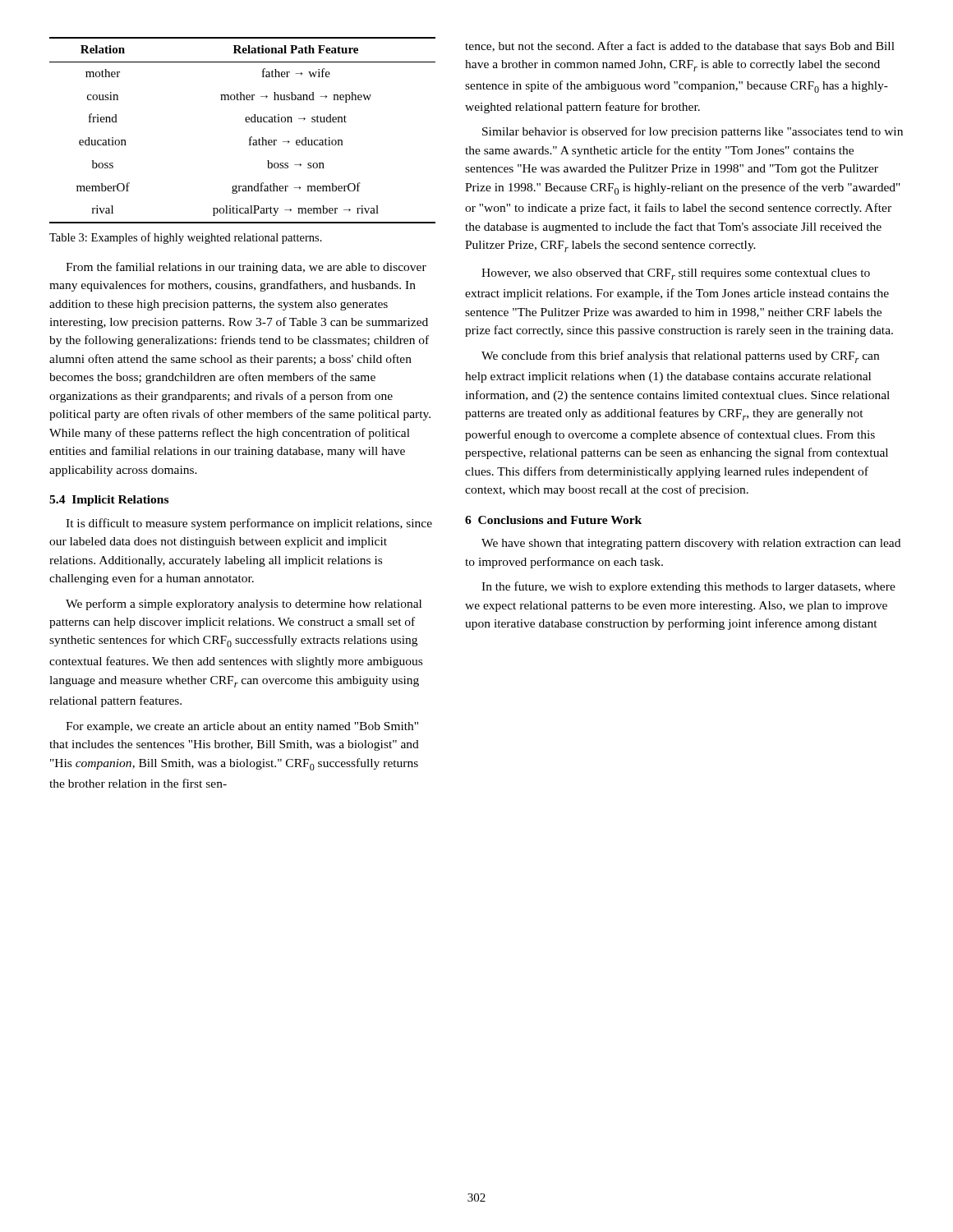Find the block starting "From the familial relations in our training data,"
The width and height of the screenshot is (953, 1232).
tap(240, 368)
